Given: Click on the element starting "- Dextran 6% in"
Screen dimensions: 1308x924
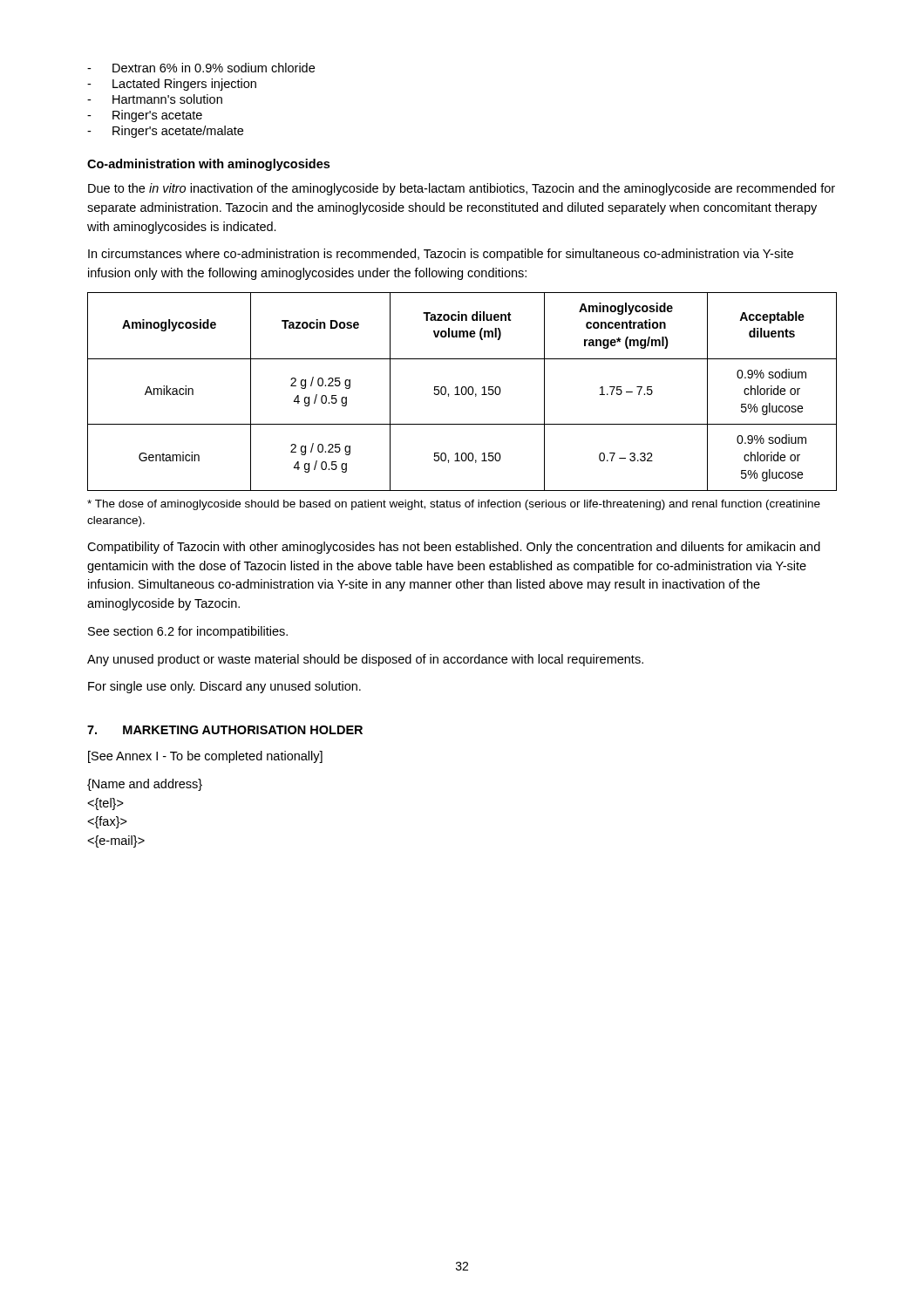Looking at the screenshot, I should coord(201,68).
